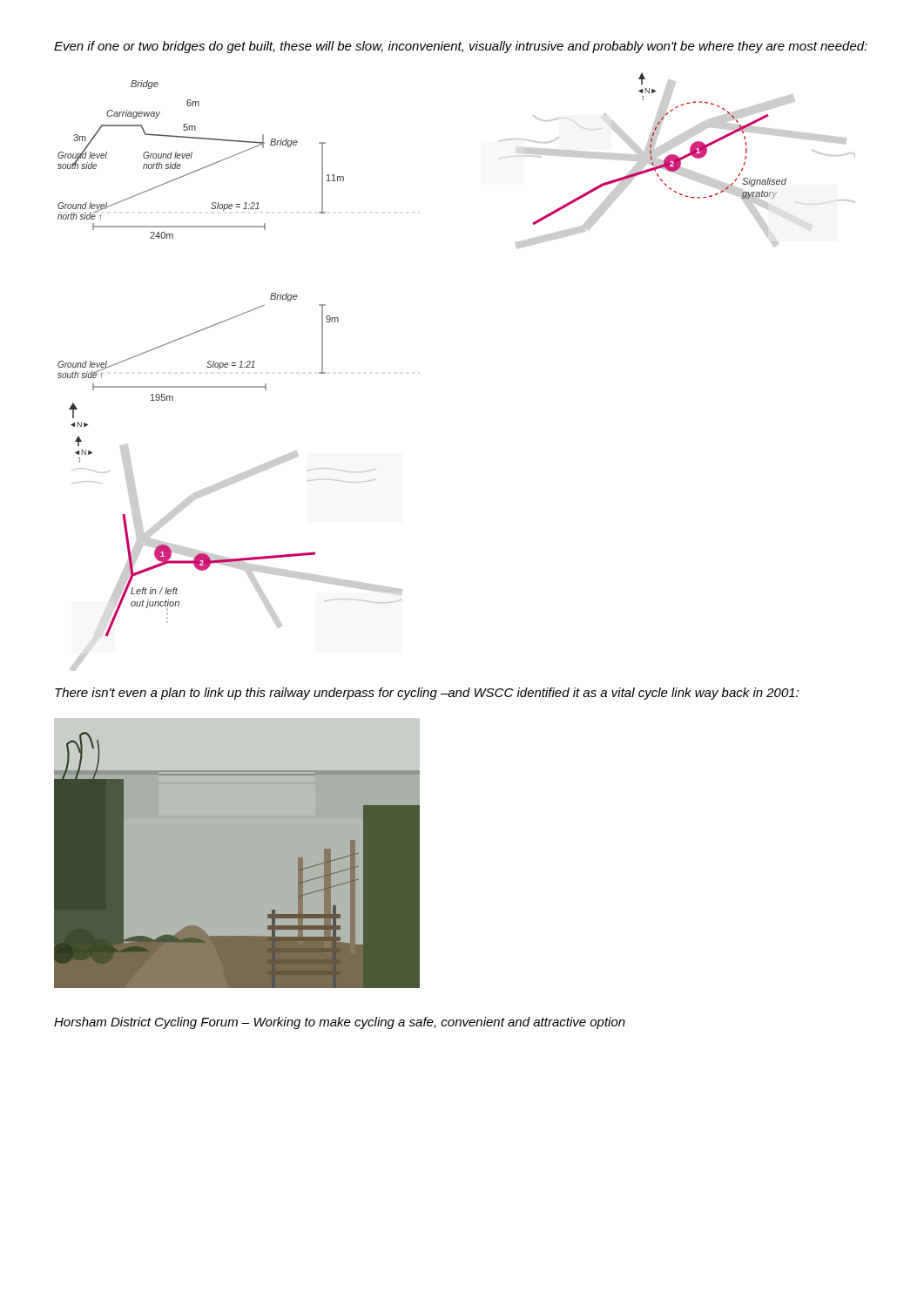Find the region starting "Even if one"

tap(461, 46)
